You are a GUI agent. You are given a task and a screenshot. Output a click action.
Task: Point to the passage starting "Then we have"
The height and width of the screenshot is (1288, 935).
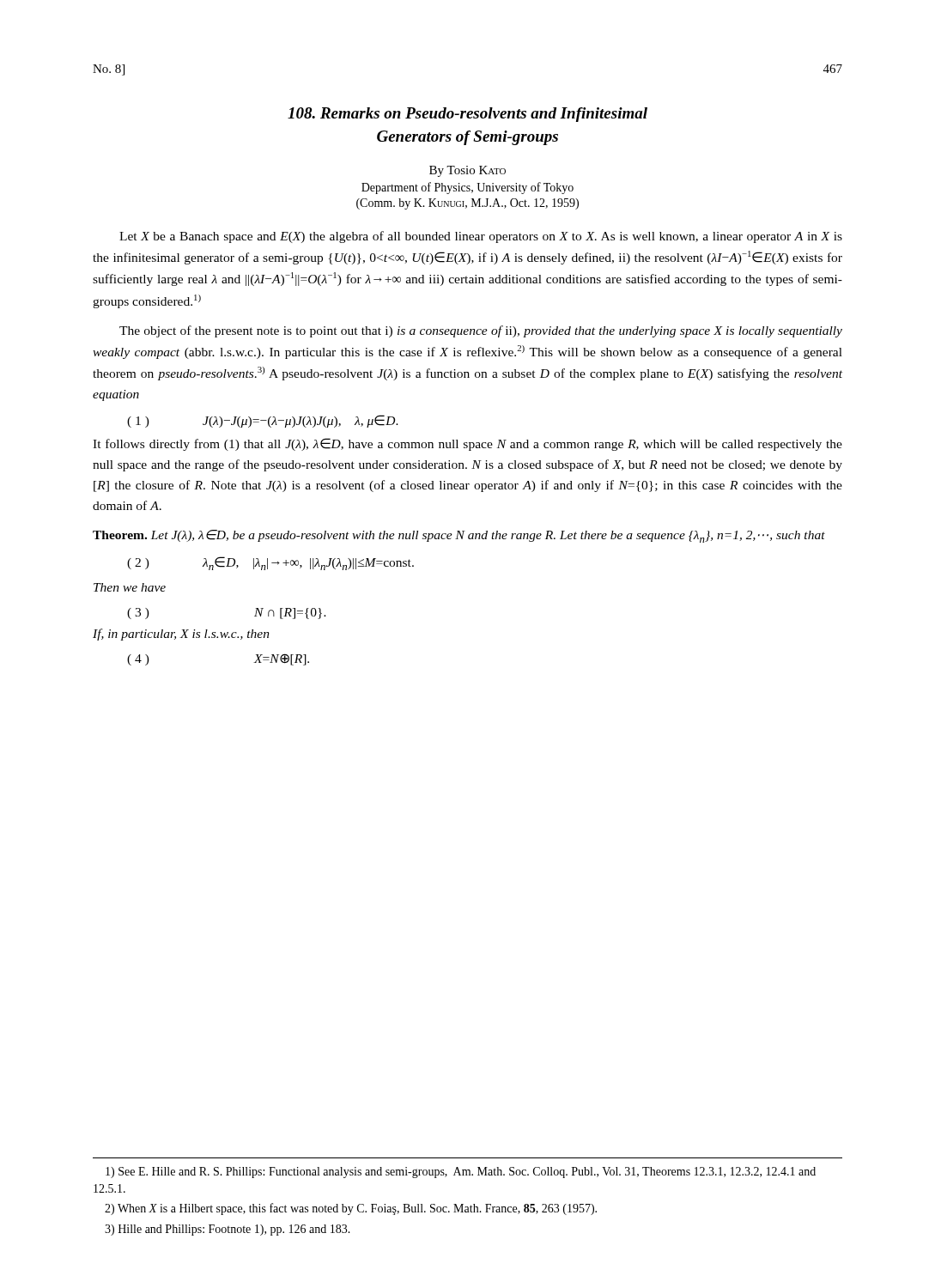[x=129, y=587]
